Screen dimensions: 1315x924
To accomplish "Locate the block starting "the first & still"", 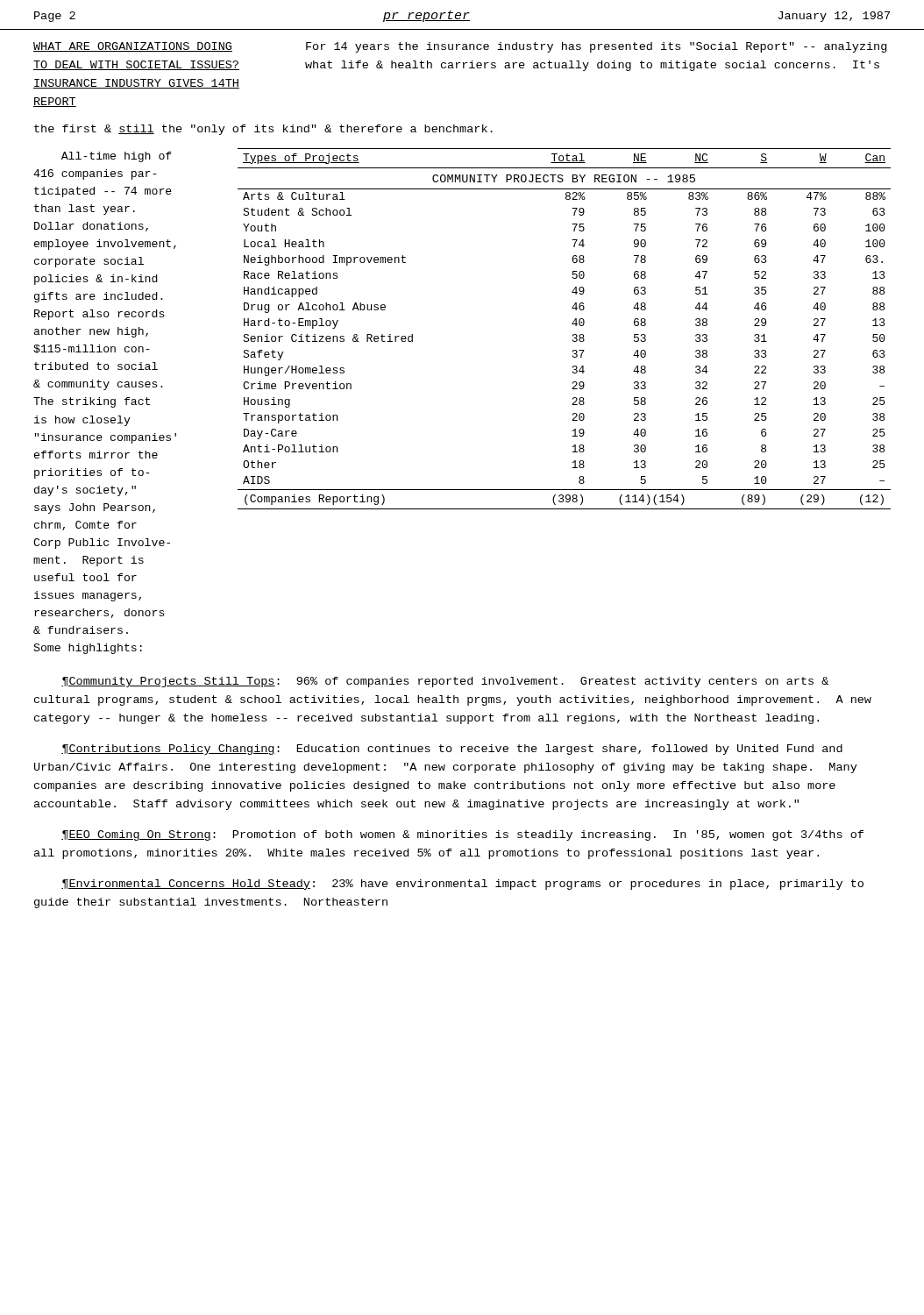I will (264, 129).
